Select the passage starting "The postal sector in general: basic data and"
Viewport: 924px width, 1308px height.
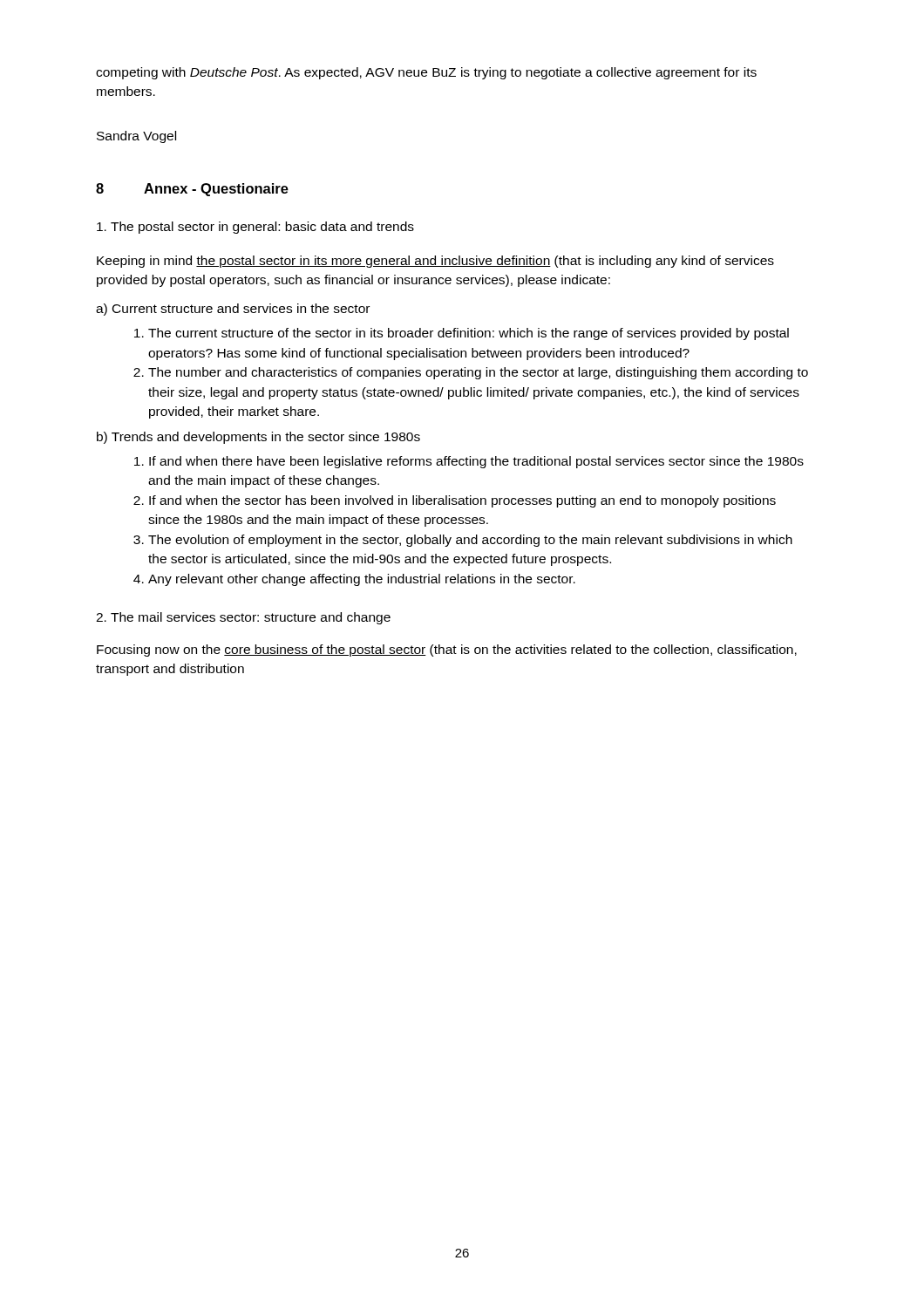[255, 227]
